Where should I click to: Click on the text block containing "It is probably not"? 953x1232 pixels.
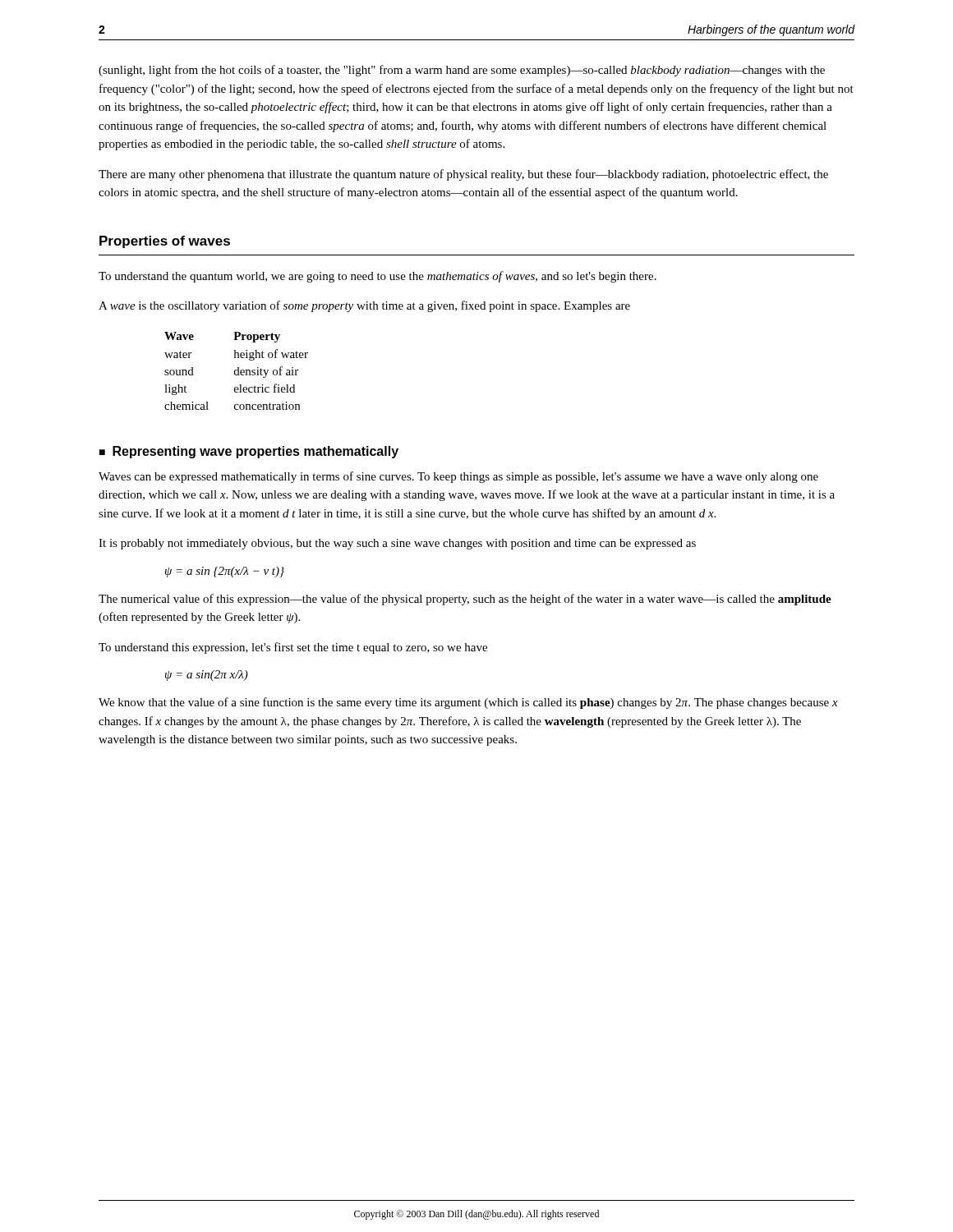coord(476,543)
